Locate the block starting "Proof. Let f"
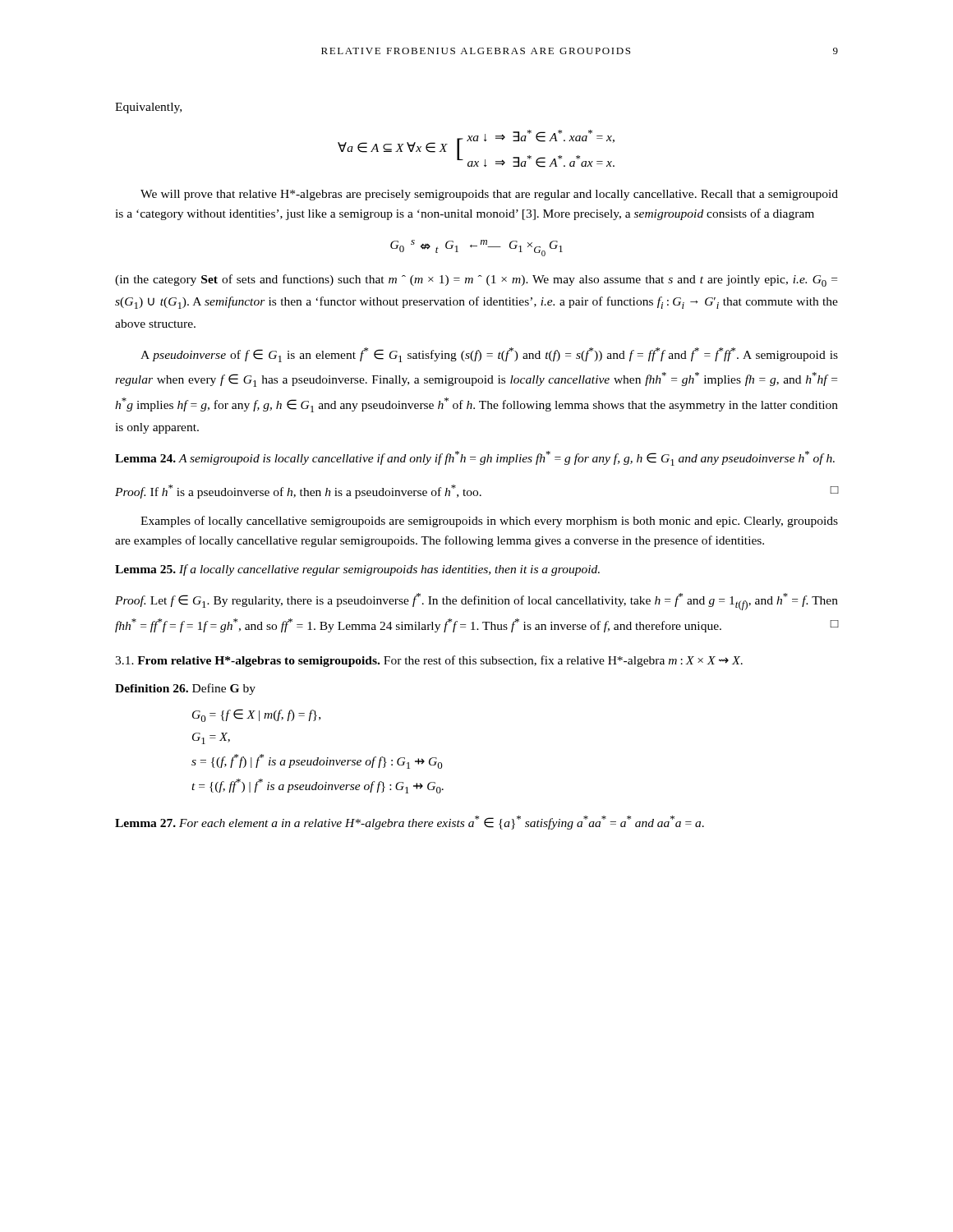 pos(476,612)
